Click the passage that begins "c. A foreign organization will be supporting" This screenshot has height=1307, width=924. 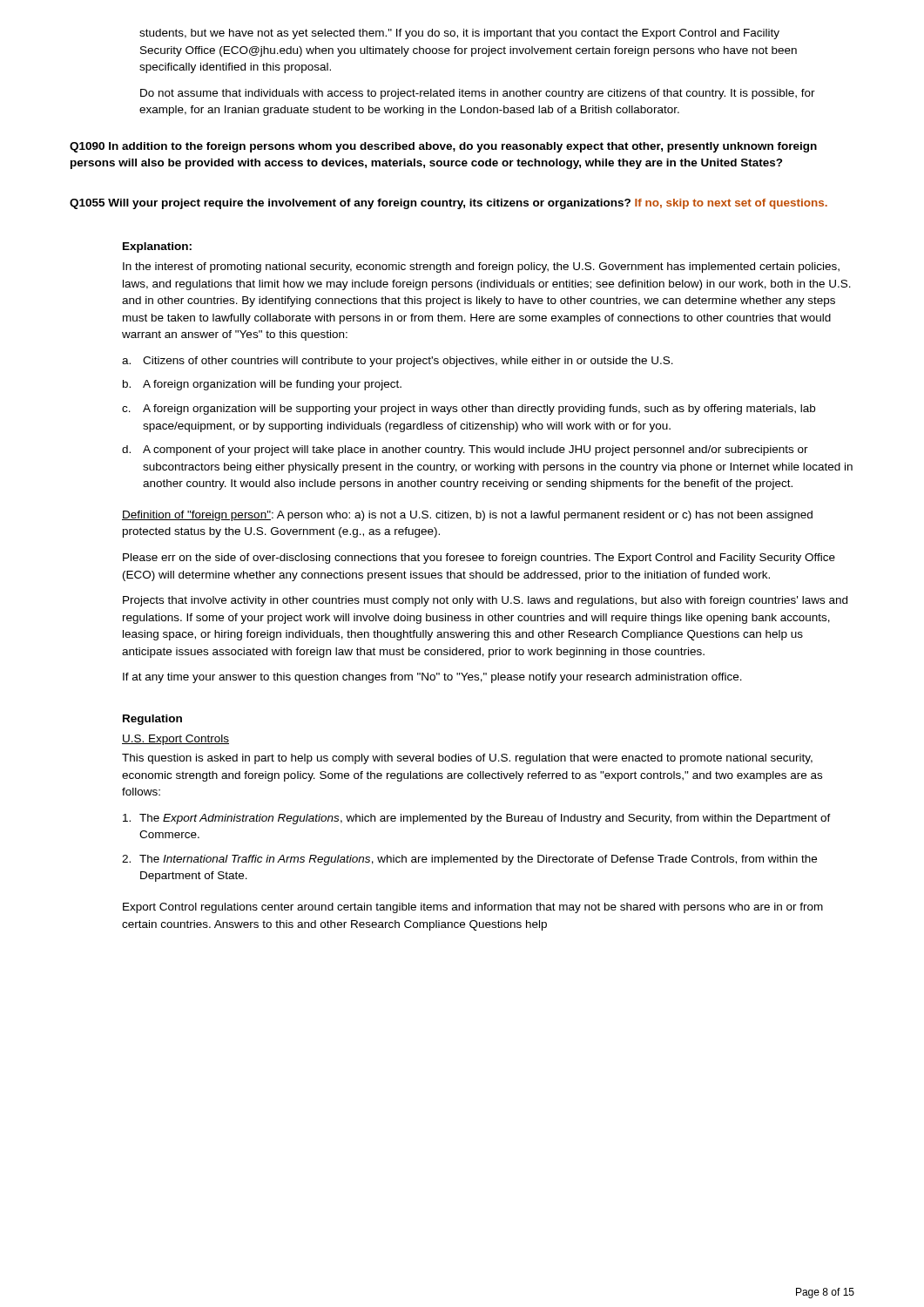tap(488, 417)
